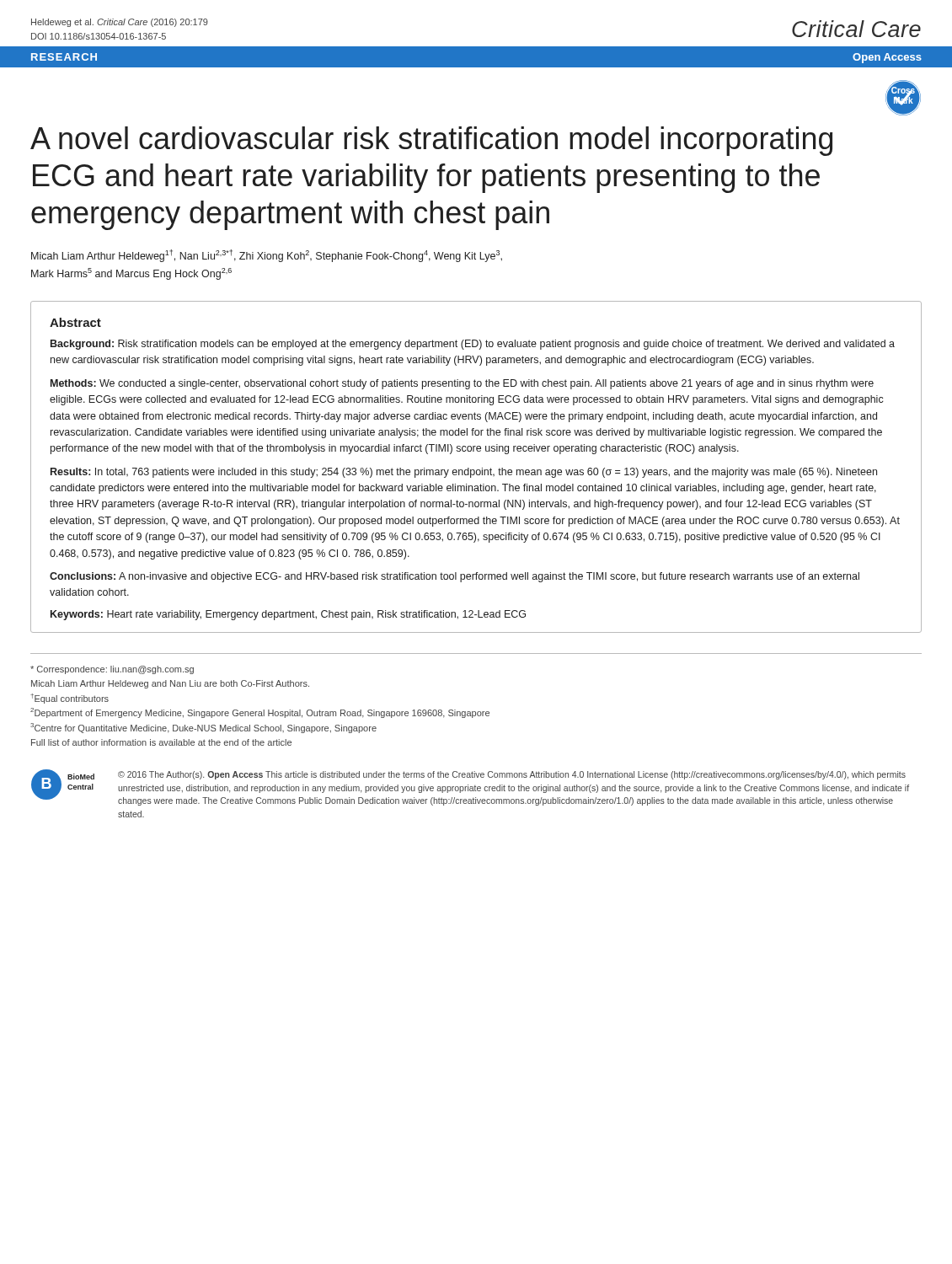Select the element starting "Methods: We conducted a single-center, observational cohort"
952x1264 pixels.
click(467, 416)
